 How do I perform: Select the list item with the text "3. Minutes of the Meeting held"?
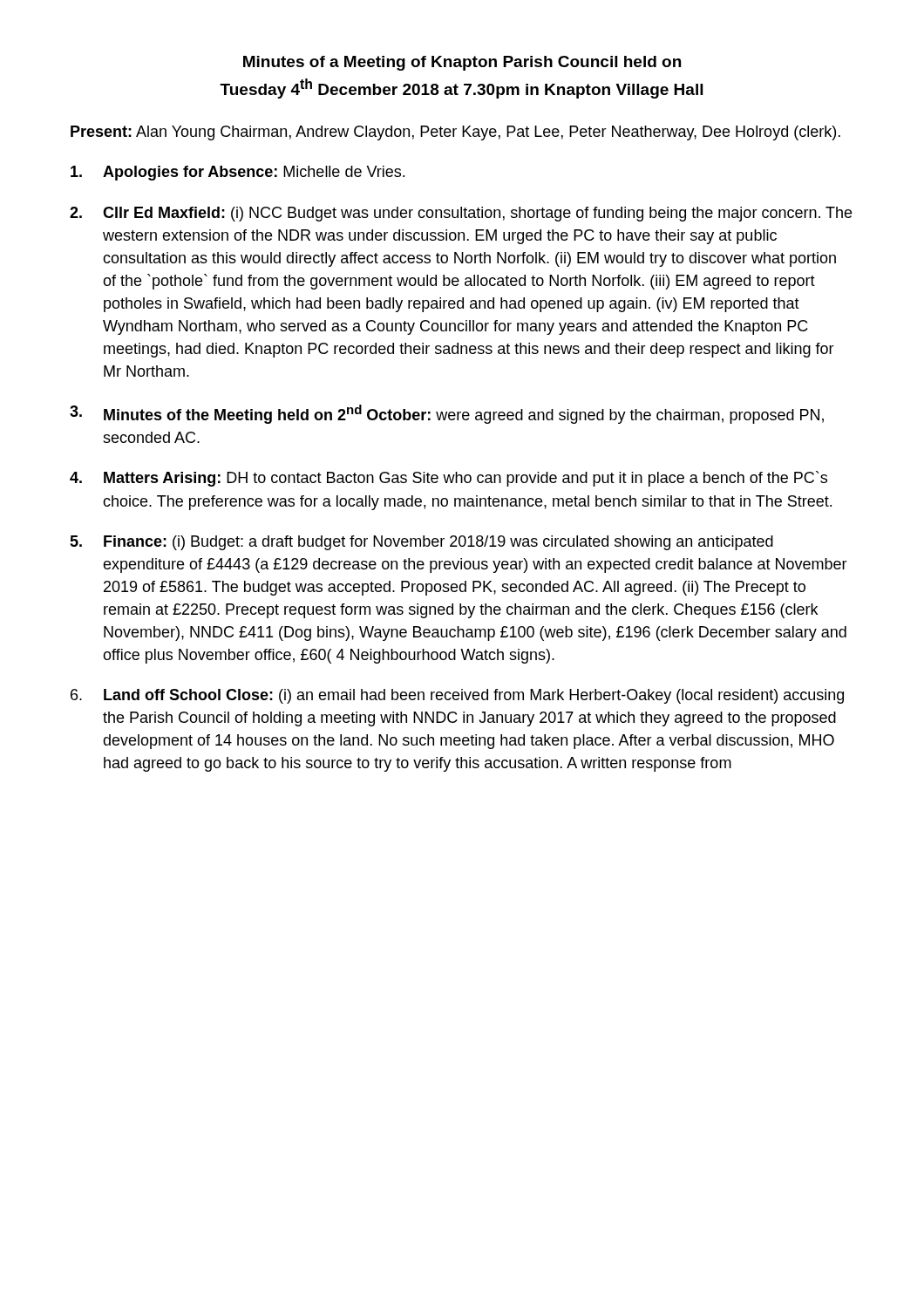point(462,425)
